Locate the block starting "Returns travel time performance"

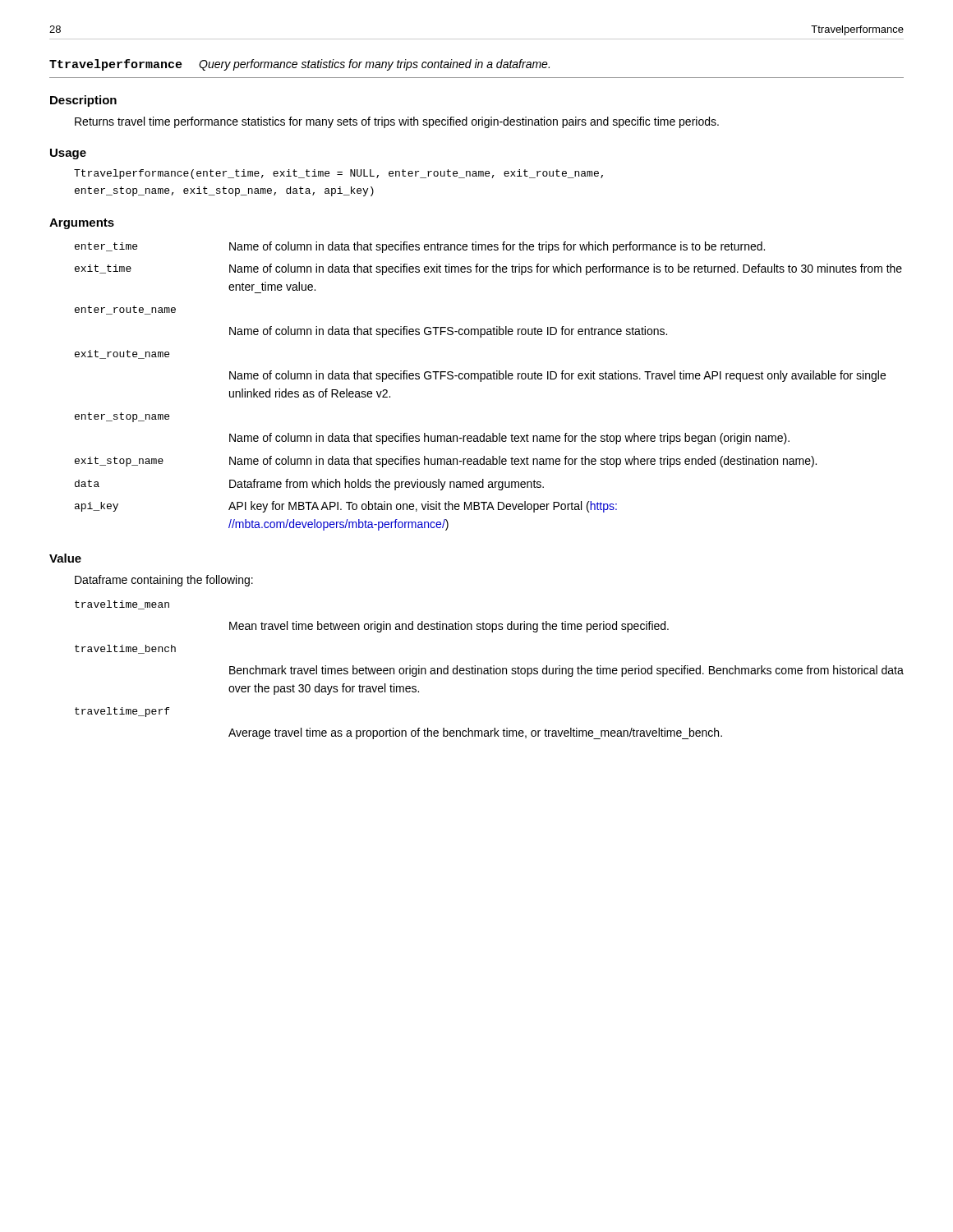tap(397, 122)
